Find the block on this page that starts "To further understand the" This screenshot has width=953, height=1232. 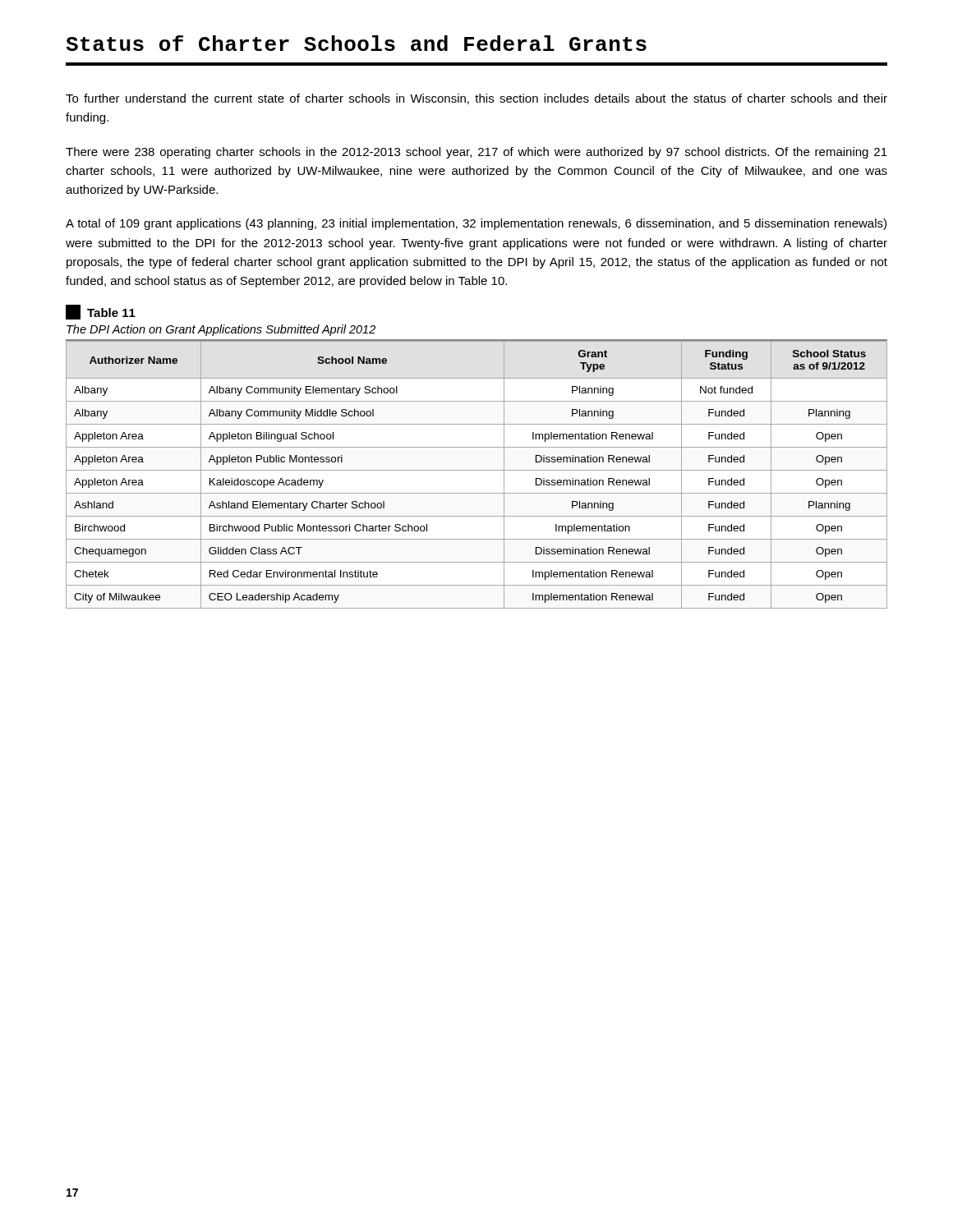click(x=476, y=108)
